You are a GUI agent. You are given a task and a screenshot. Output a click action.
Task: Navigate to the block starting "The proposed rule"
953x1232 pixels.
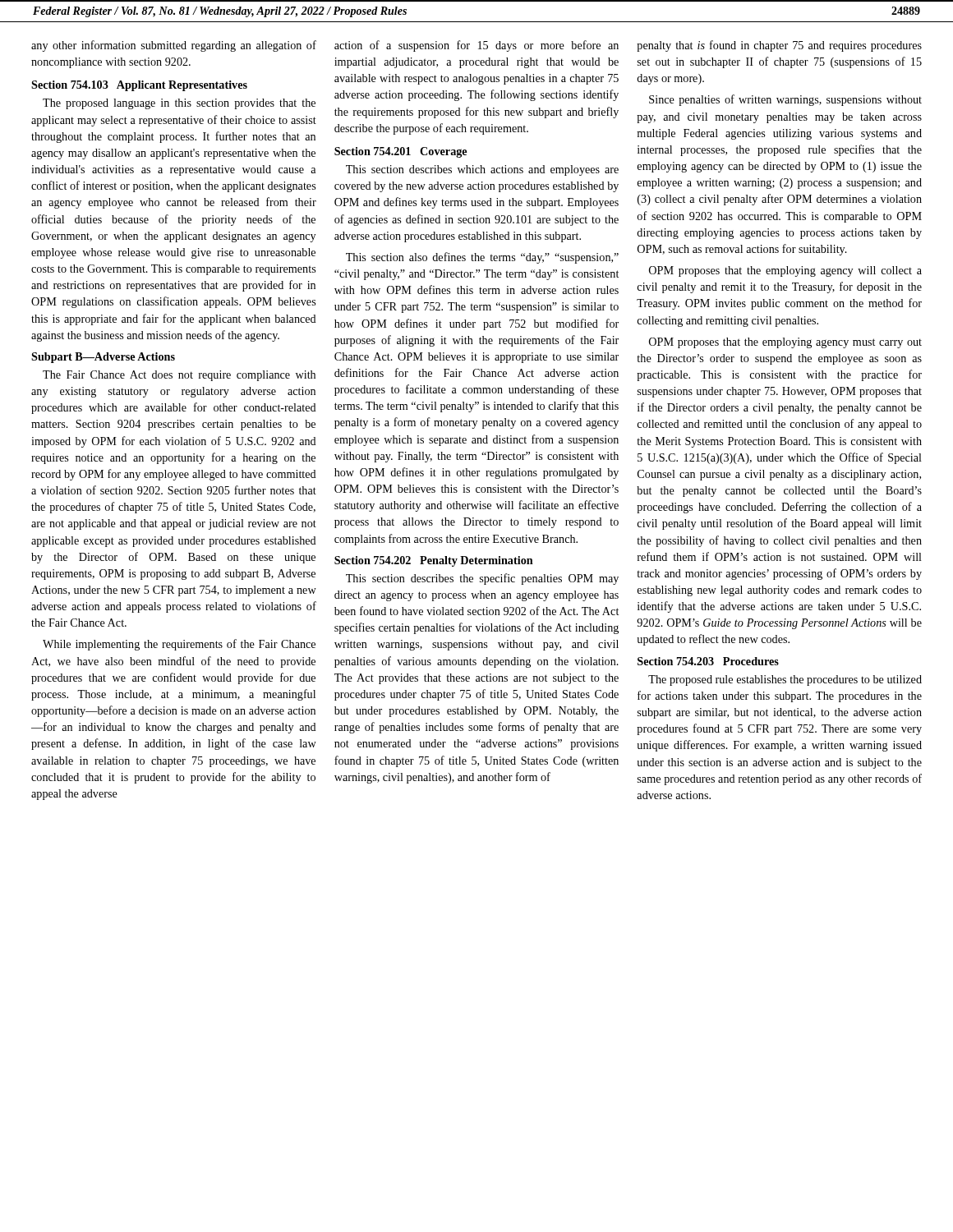pos(779,737)
